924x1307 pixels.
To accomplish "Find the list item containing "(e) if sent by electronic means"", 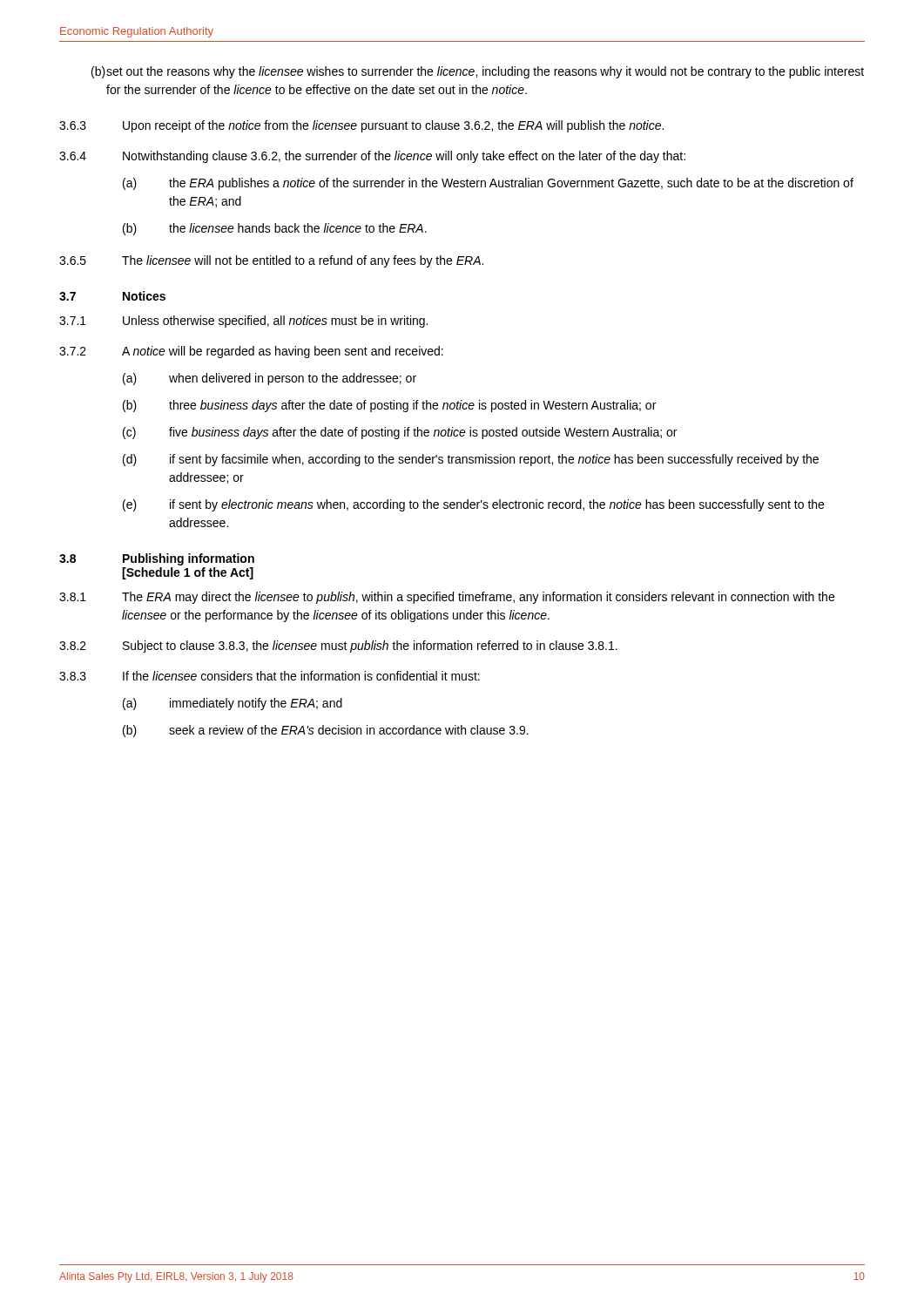I will point(493,514).
